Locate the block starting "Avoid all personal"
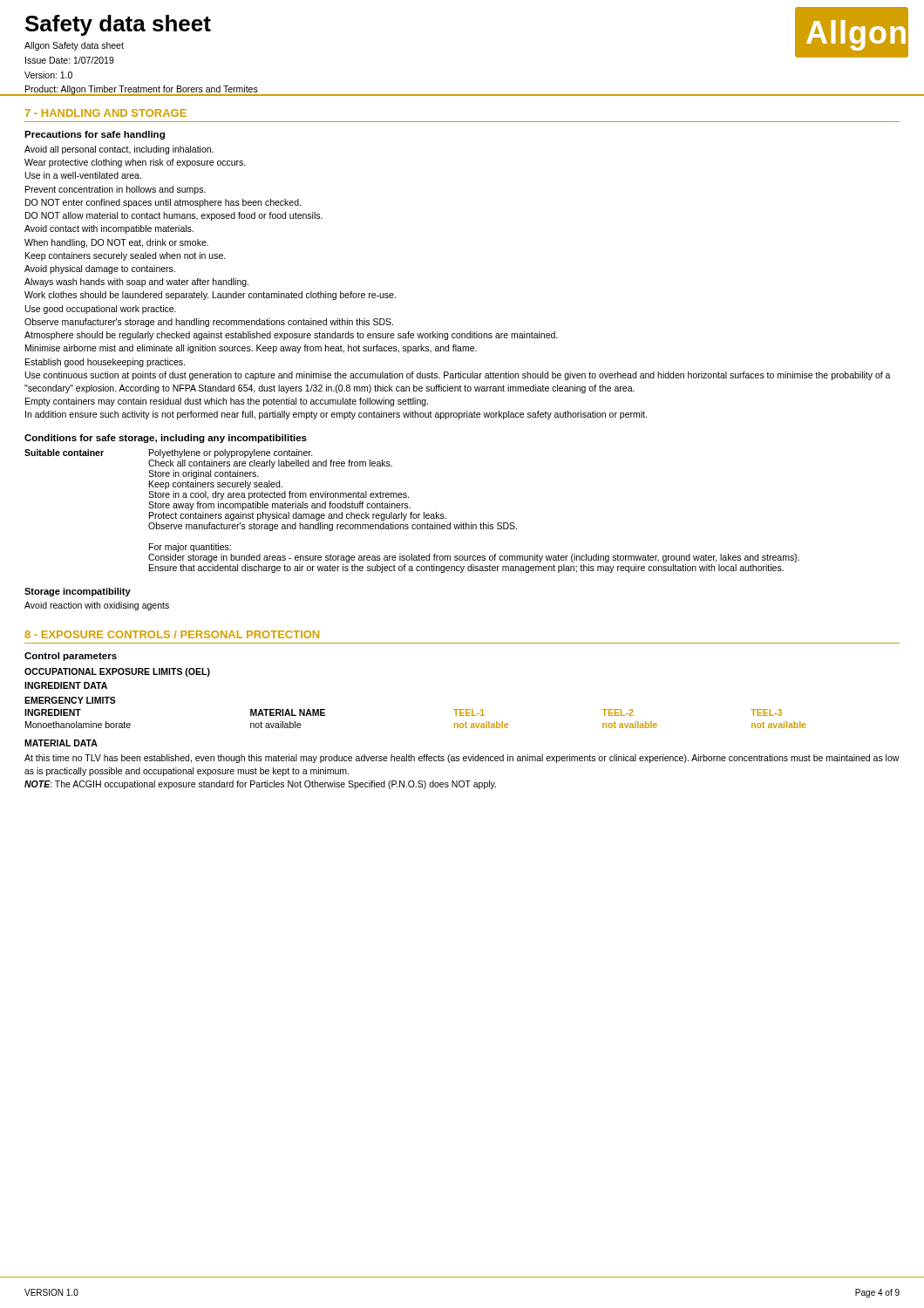The image size is (924, 1308). 119,150
